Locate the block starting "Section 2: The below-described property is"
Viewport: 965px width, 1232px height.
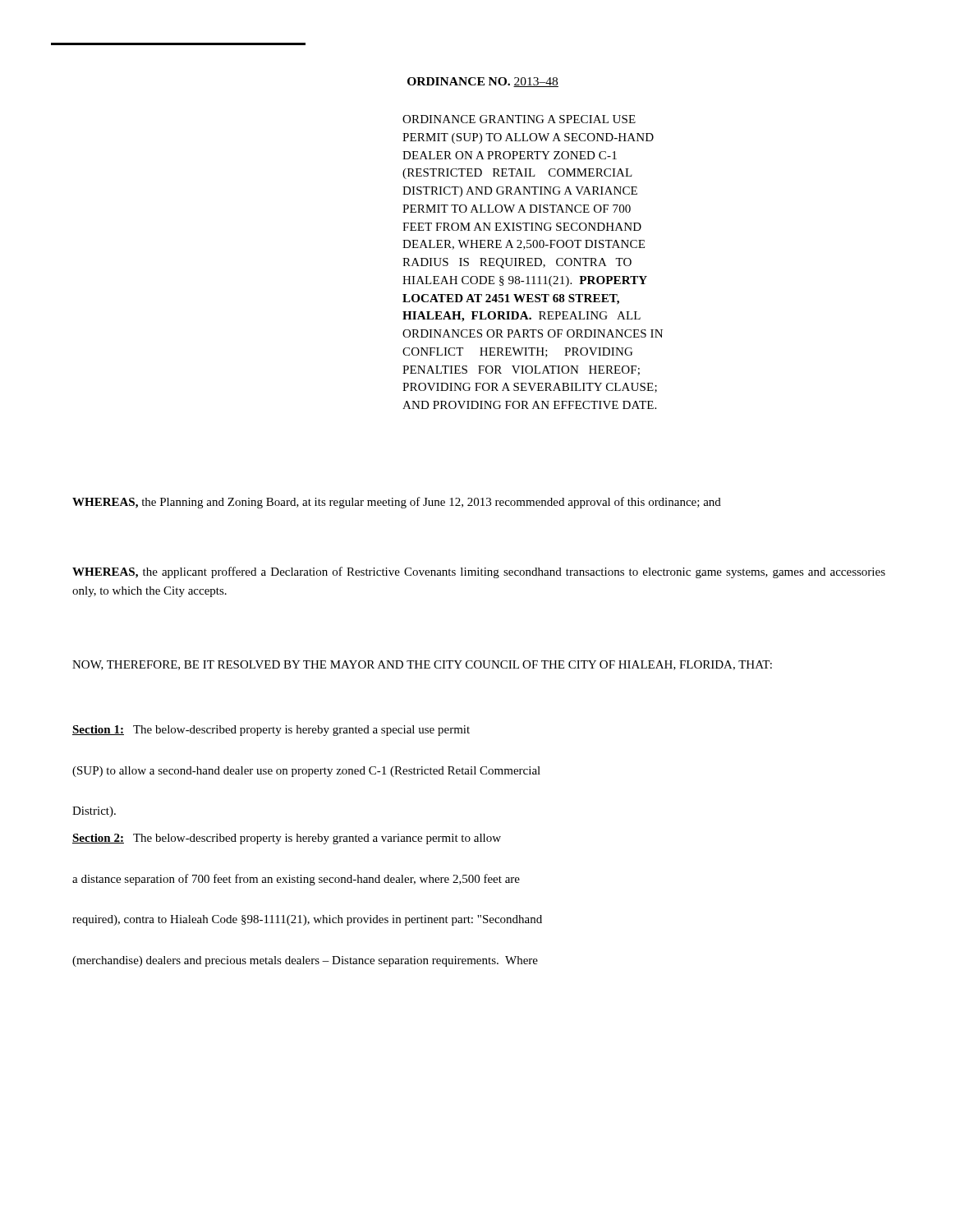pyautogui.click(x=287, y=839)
